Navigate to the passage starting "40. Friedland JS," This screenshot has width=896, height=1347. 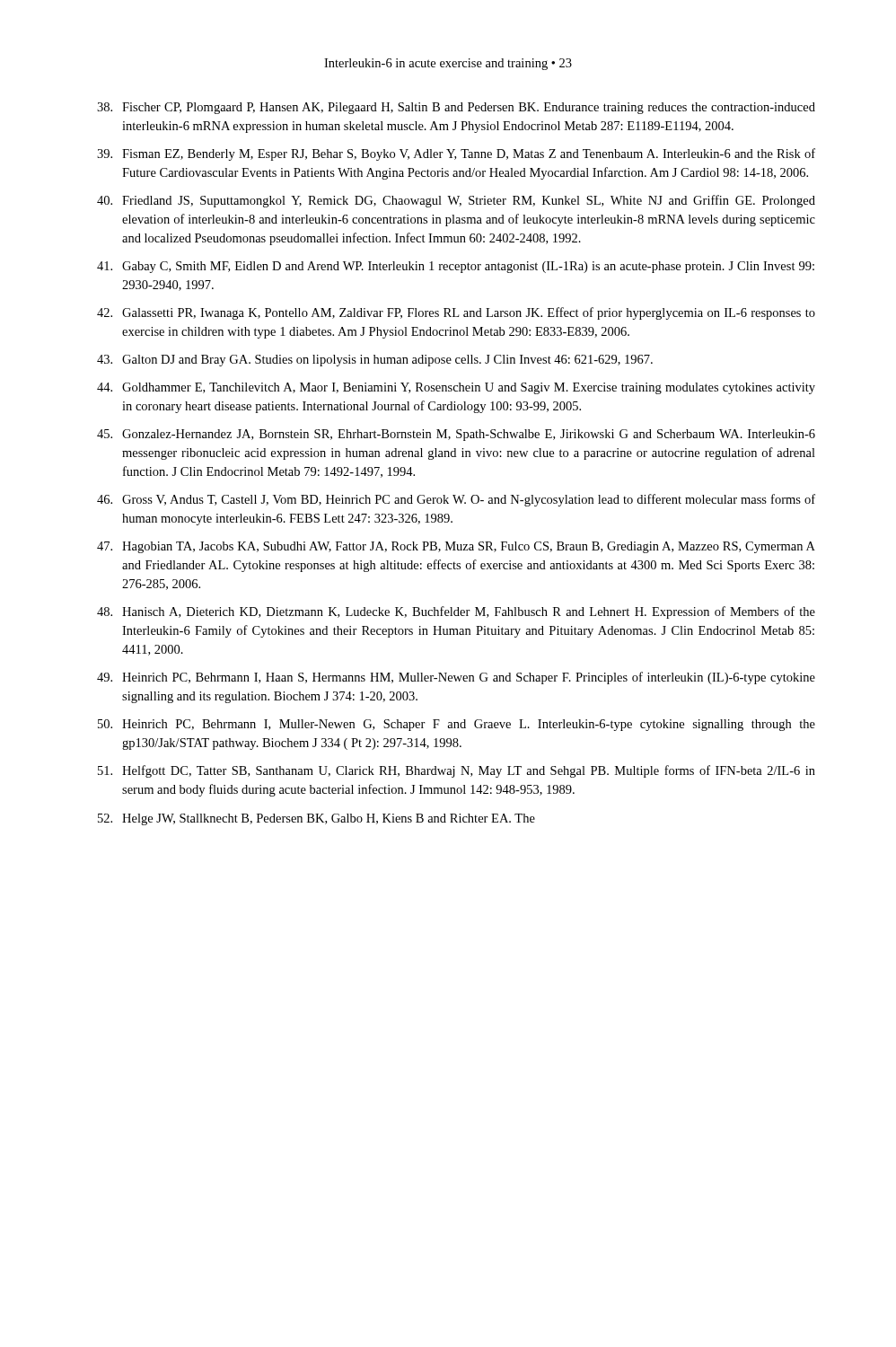pos(448,220)
